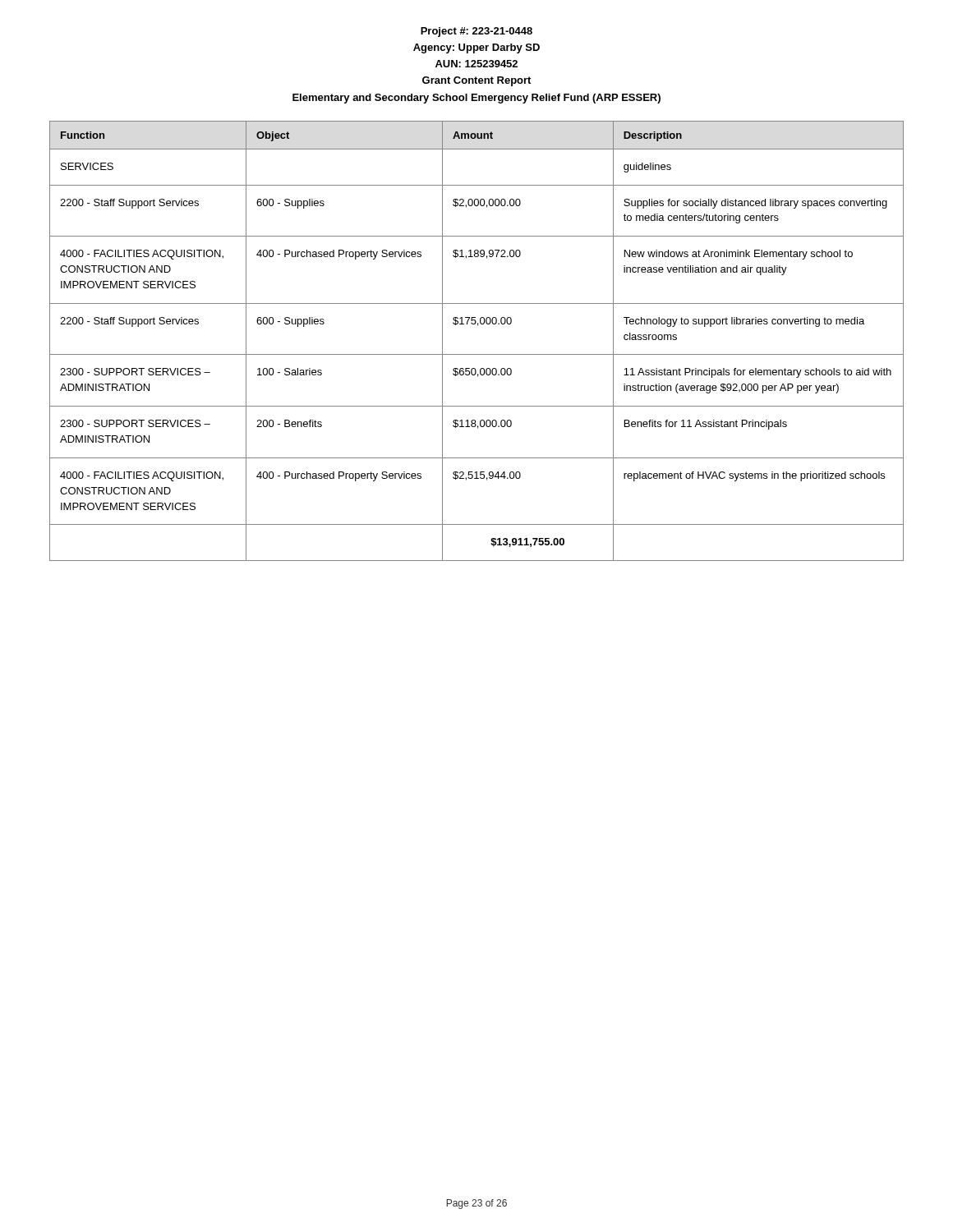Click the table

coord(476,341)
